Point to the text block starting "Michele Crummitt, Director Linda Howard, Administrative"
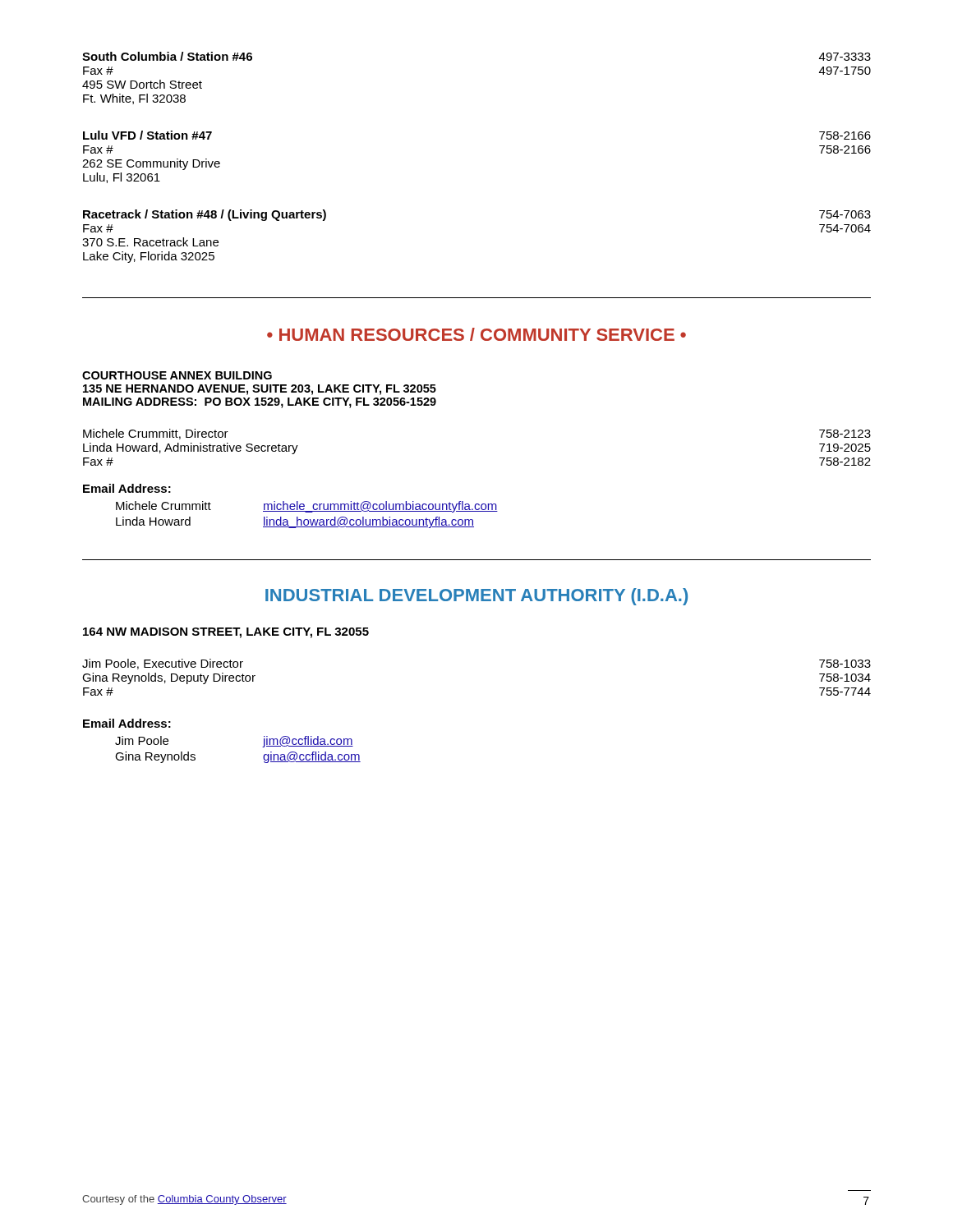The height and width of the screenshot is (1232, 953). [x=153, y=434]
